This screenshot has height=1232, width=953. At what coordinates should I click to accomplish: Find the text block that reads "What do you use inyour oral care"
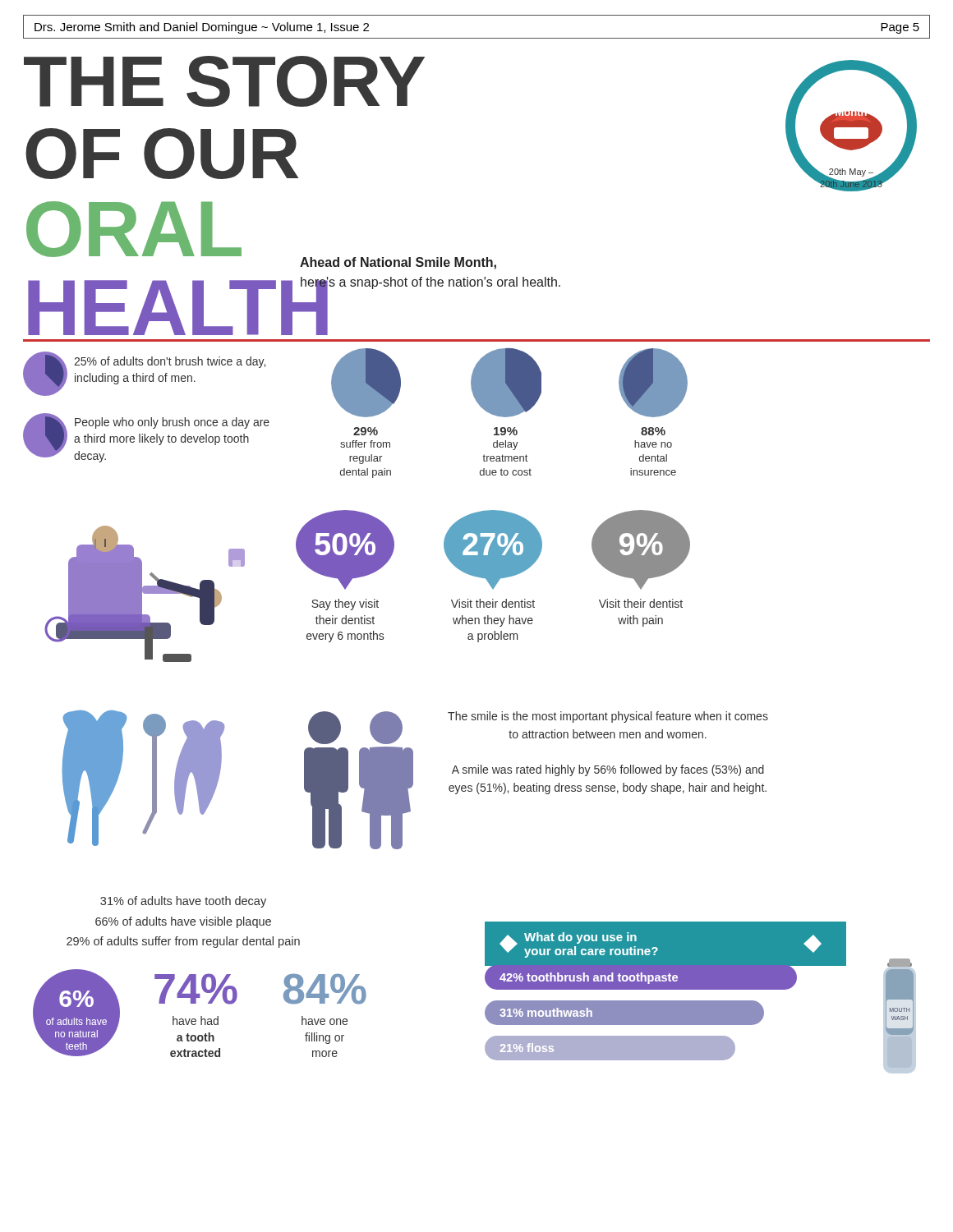[x=661, y=944]
